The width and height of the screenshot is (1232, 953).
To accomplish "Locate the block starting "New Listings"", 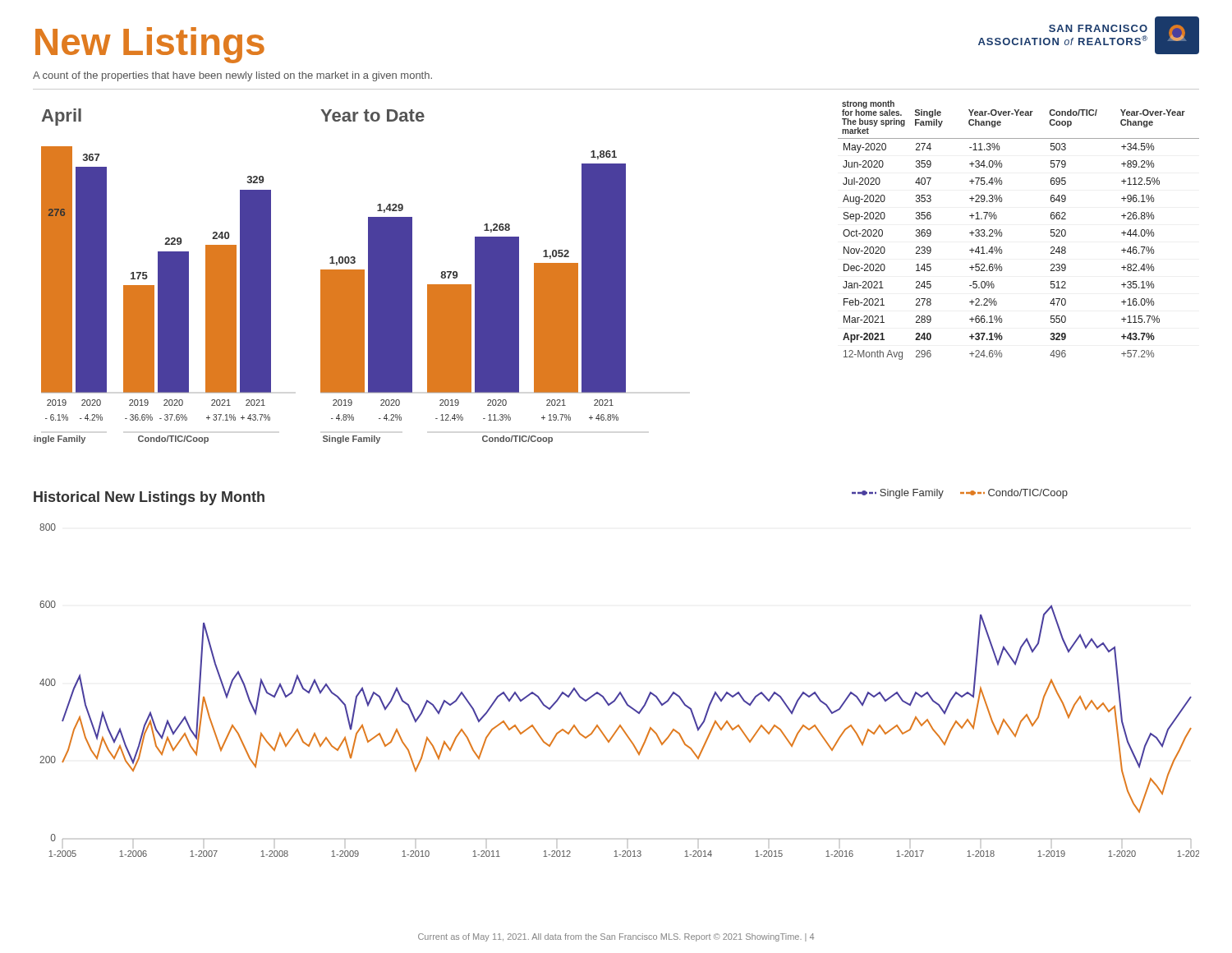I will (x=149, y=42).
